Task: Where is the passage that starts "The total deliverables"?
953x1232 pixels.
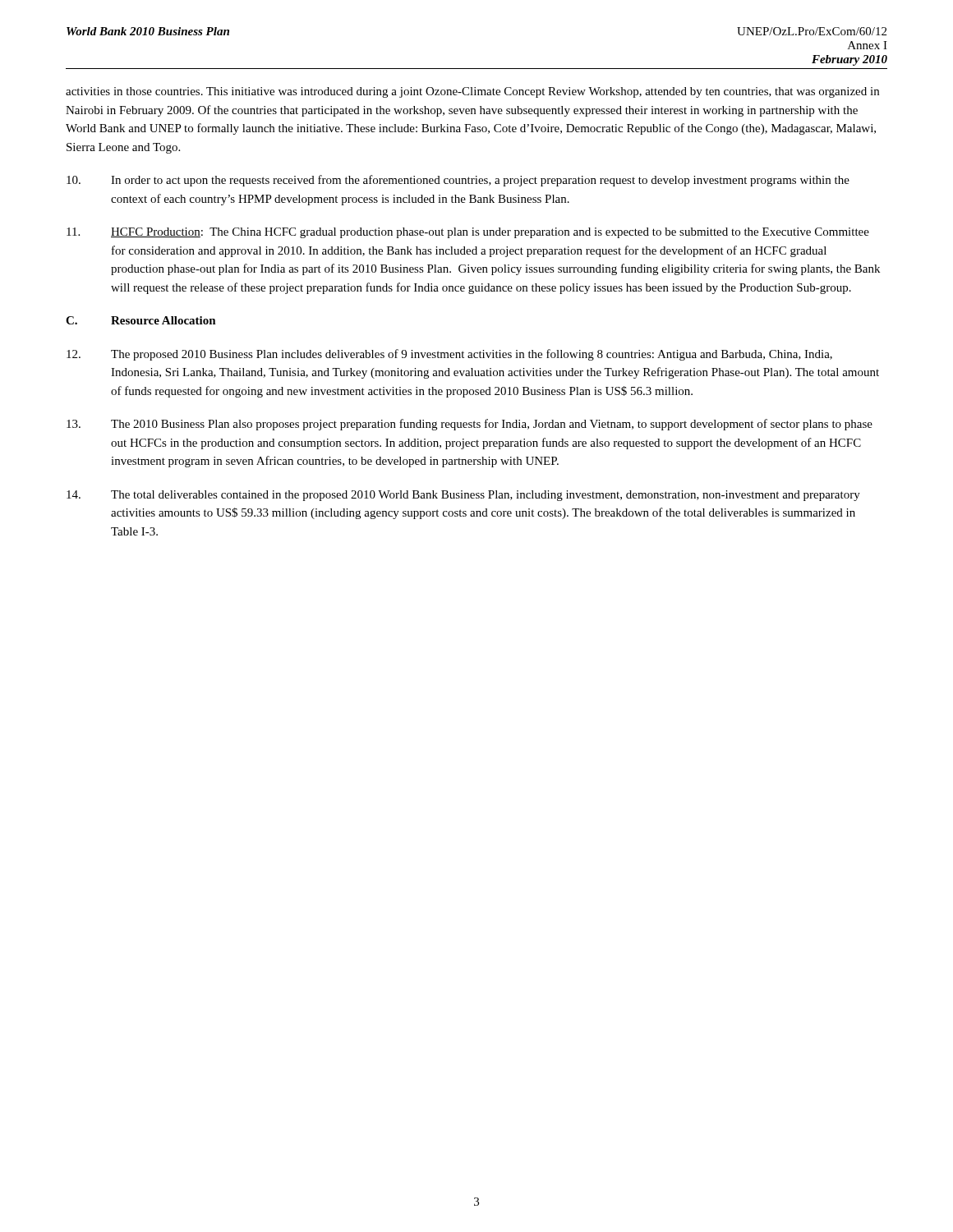Action: (474, 513)
